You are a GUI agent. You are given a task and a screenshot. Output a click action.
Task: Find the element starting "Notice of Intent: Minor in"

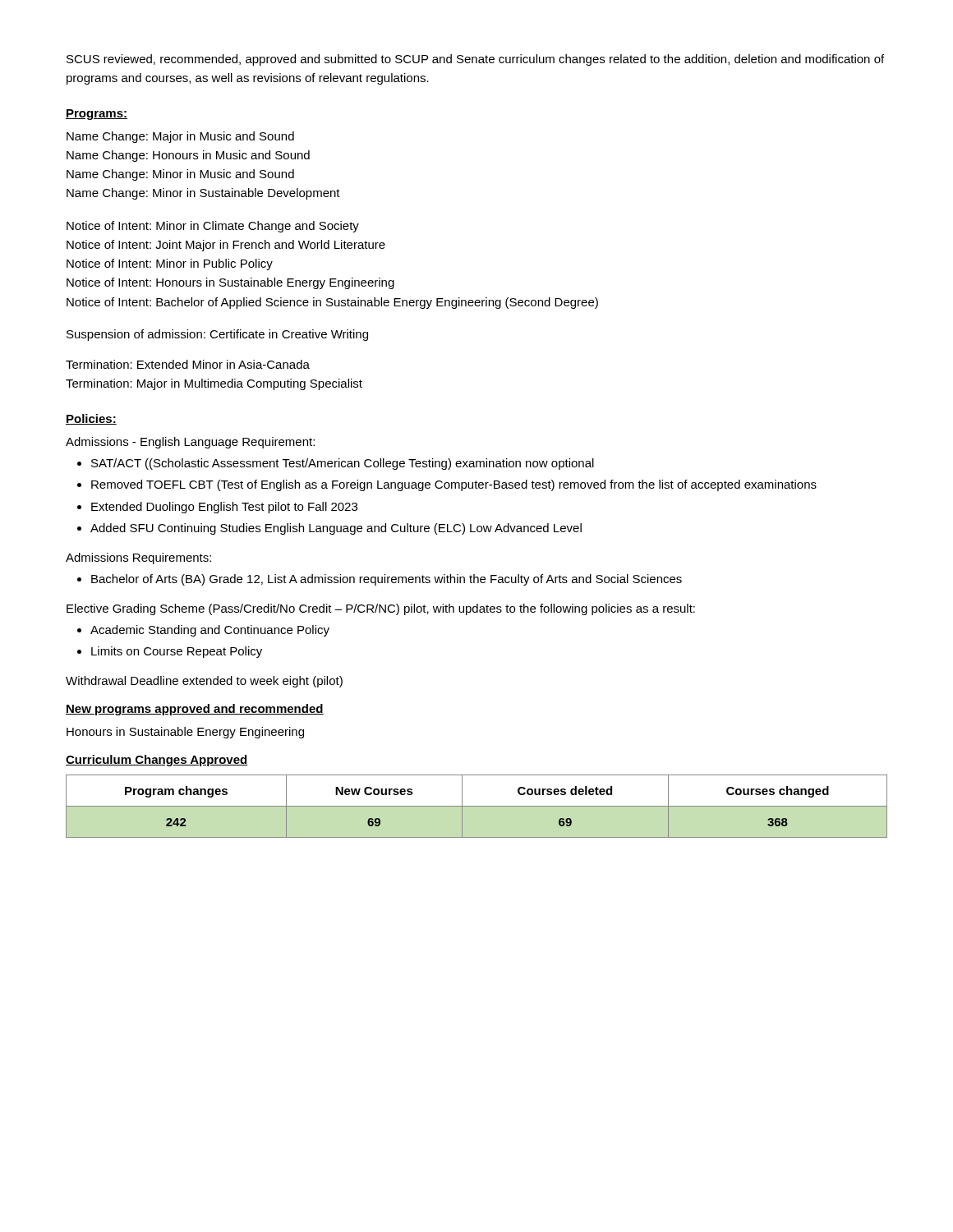tap(213, 227)
